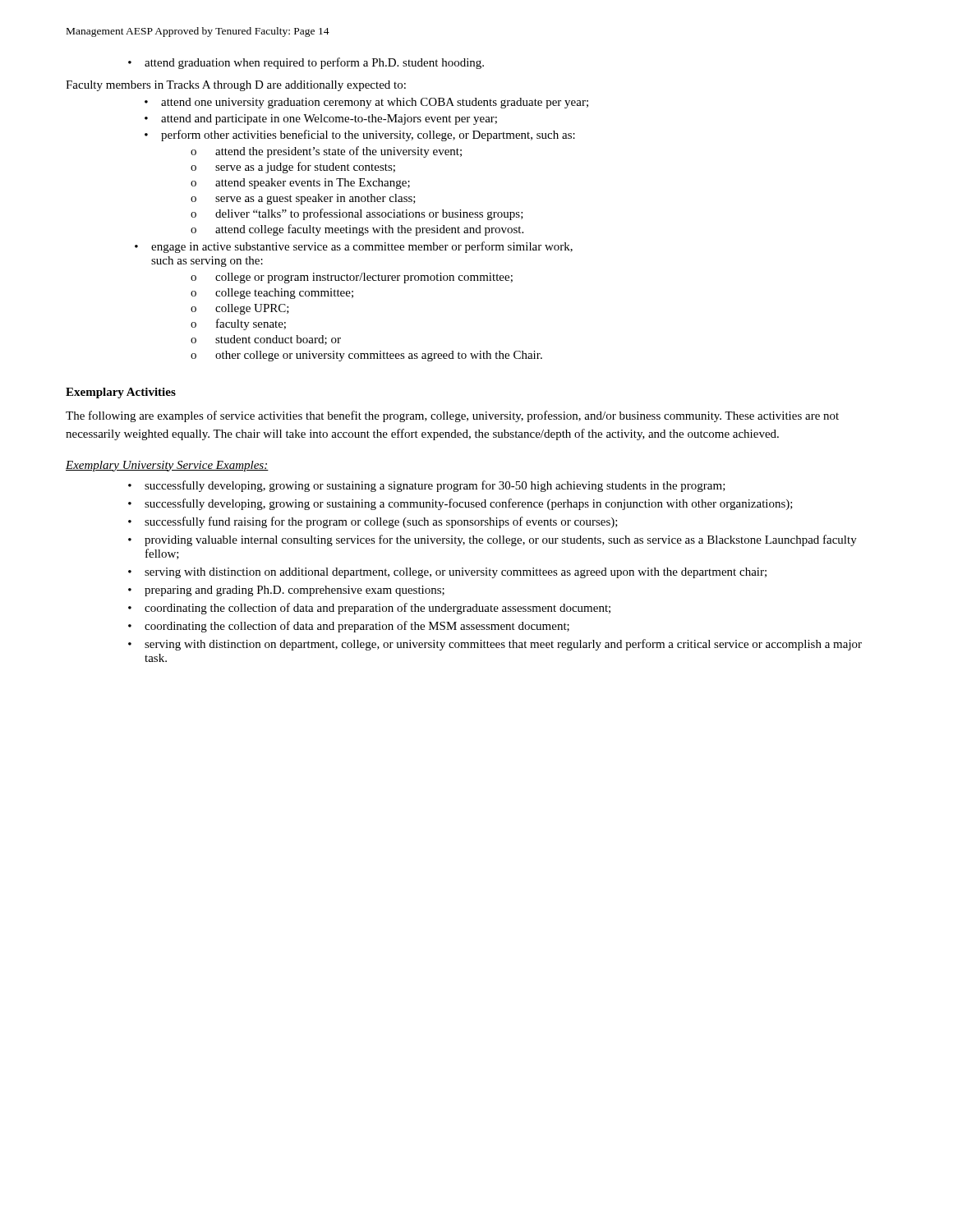Point to the text starting "• attend one university"
This screenshot has height=1232, width=953.
(x=509, y=102)
